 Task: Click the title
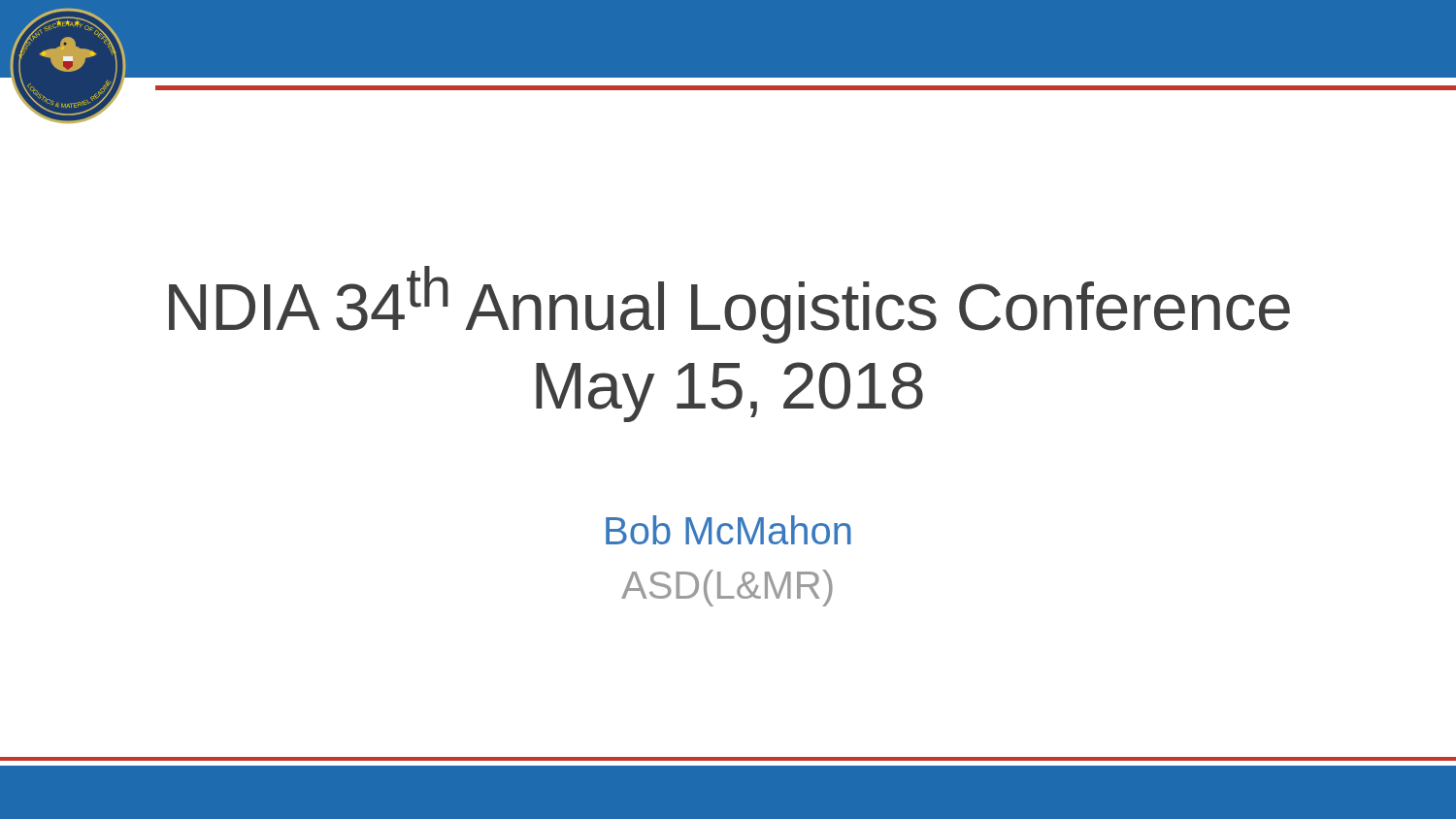tap(728, 341)
